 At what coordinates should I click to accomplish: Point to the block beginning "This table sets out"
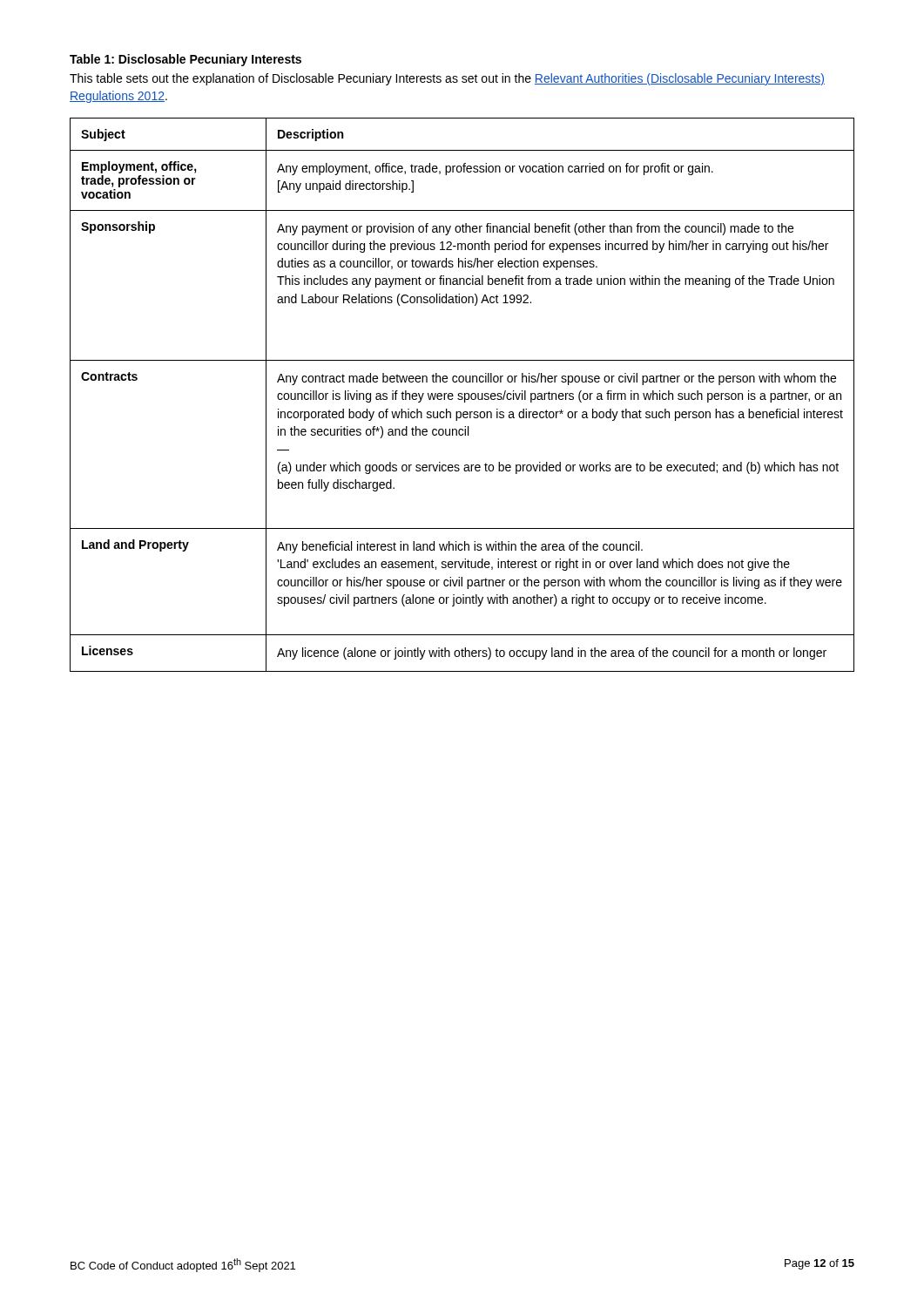(x=447, y=87)
